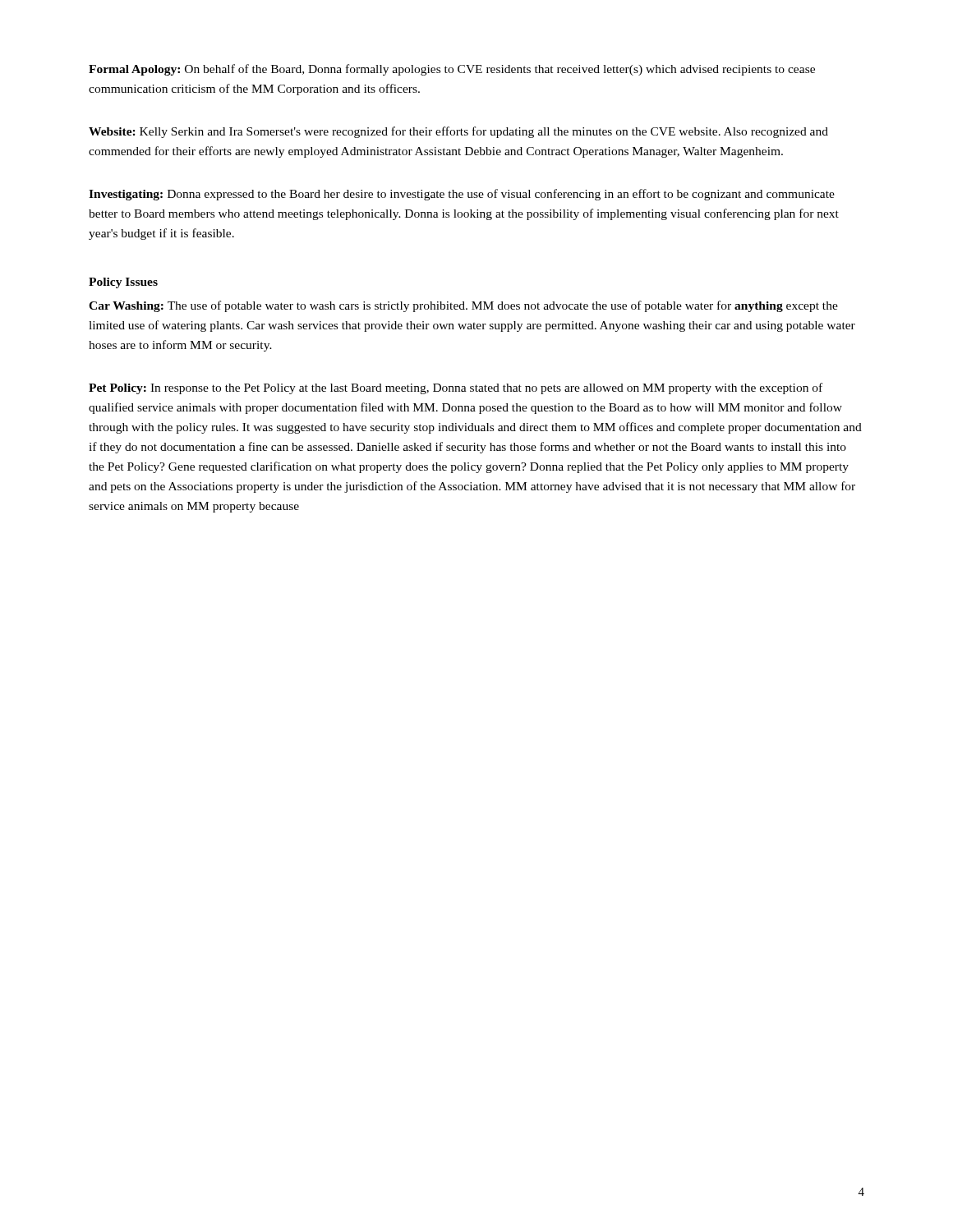
Task: Find the block on this page that starts "Car Washing: The use"
Action: point(476,325)
